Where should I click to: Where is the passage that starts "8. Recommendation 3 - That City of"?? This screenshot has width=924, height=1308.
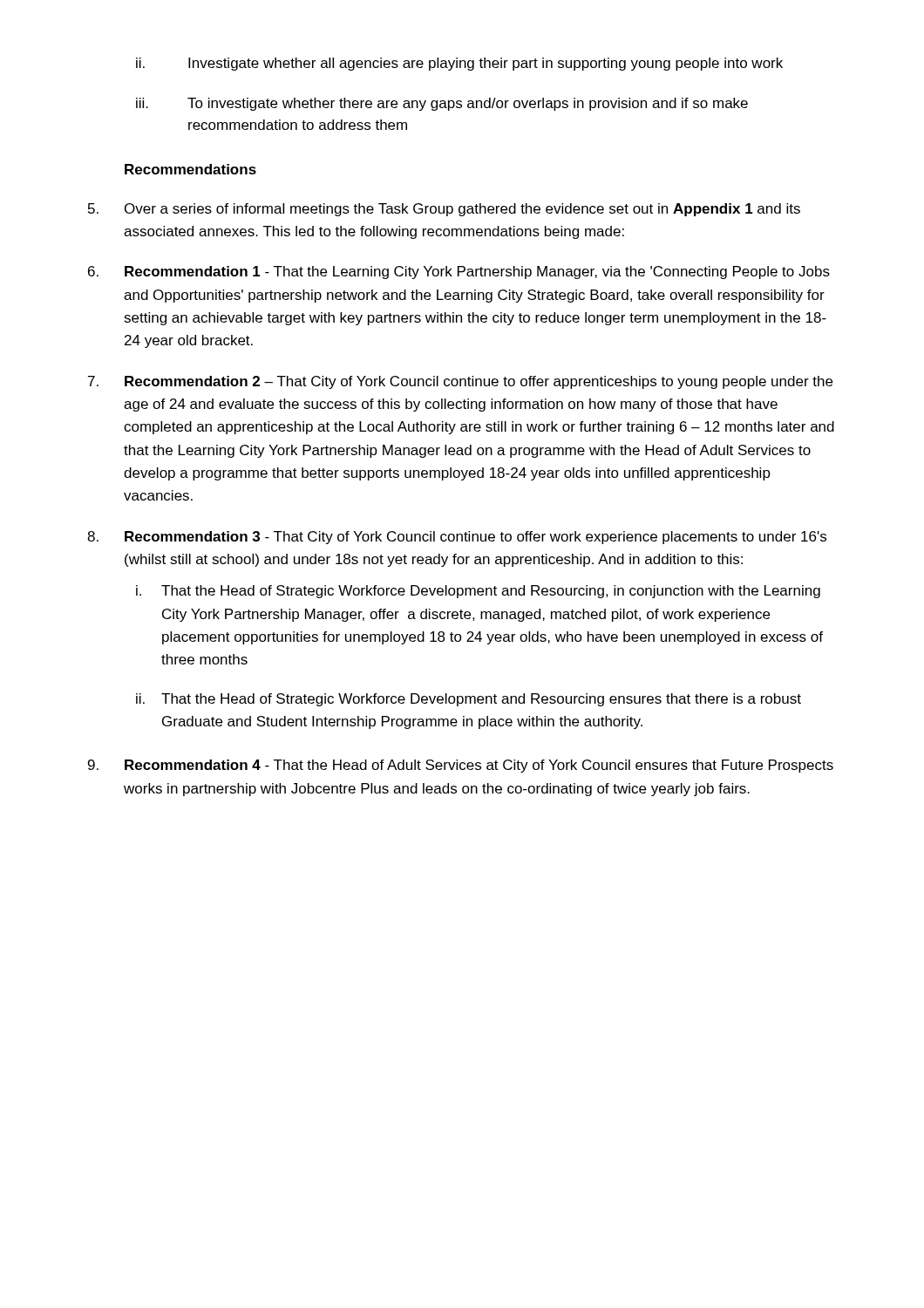(x=462, y=549)
